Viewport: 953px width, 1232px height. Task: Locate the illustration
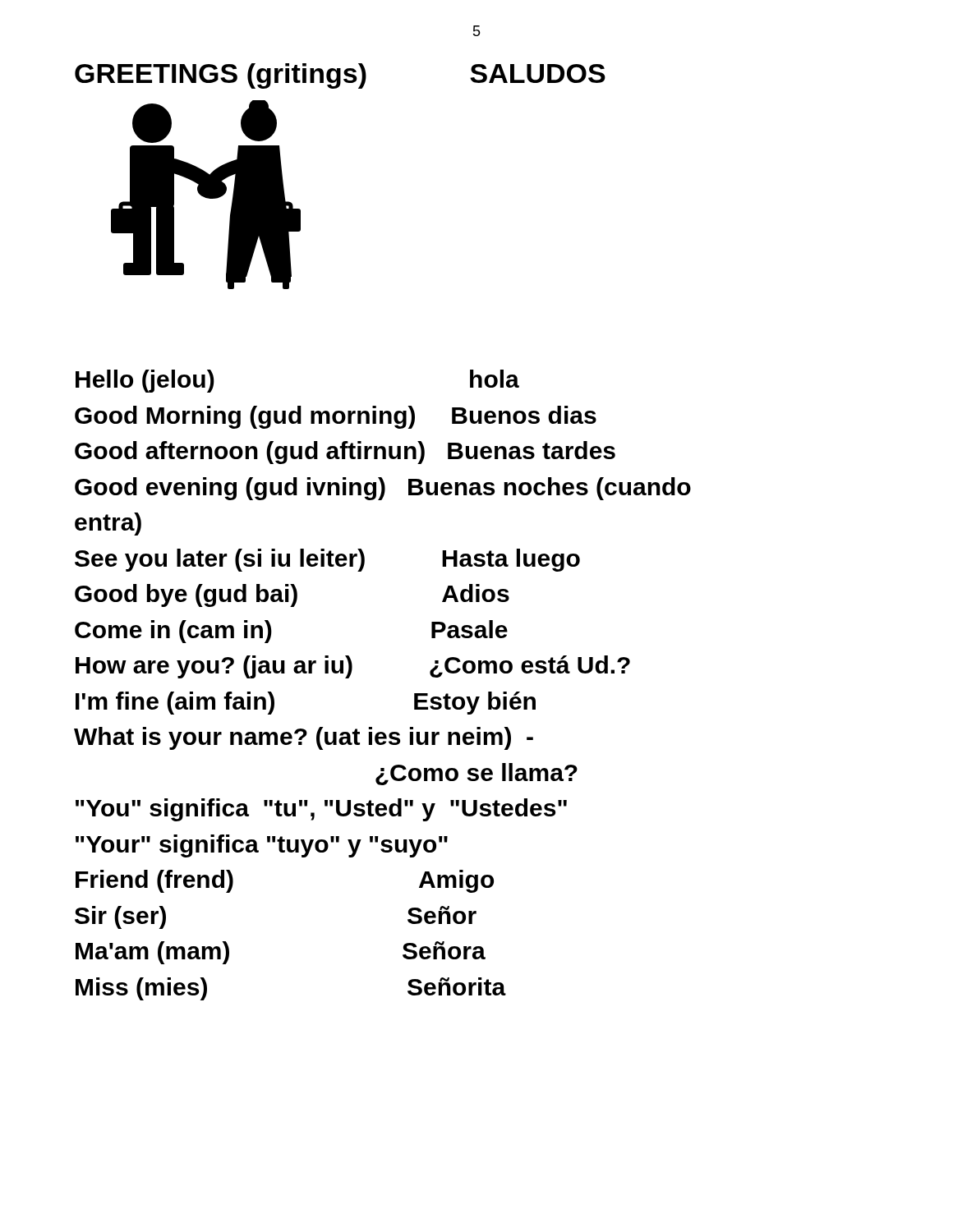click(205, 217)
